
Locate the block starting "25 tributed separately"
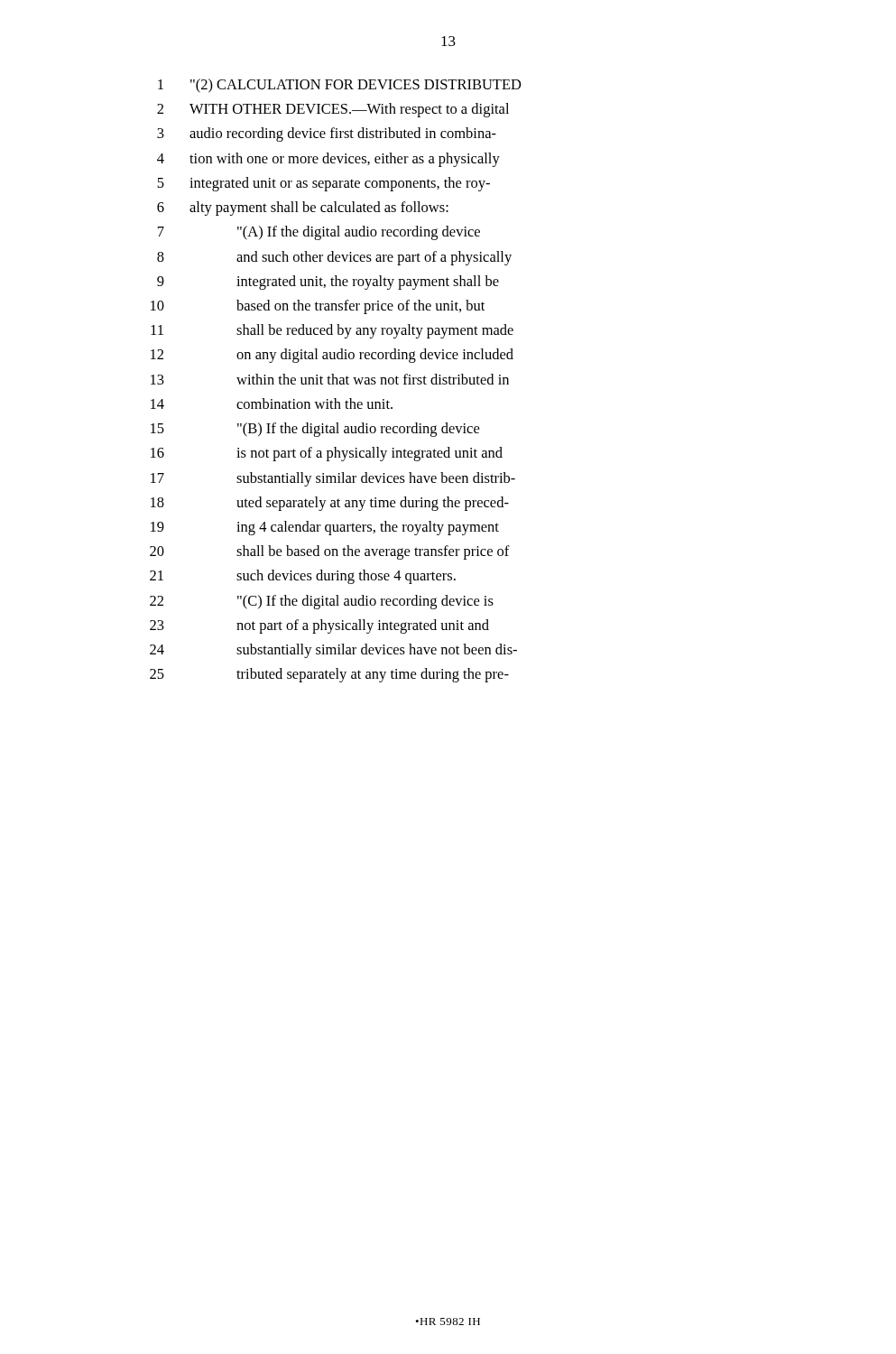462,674
